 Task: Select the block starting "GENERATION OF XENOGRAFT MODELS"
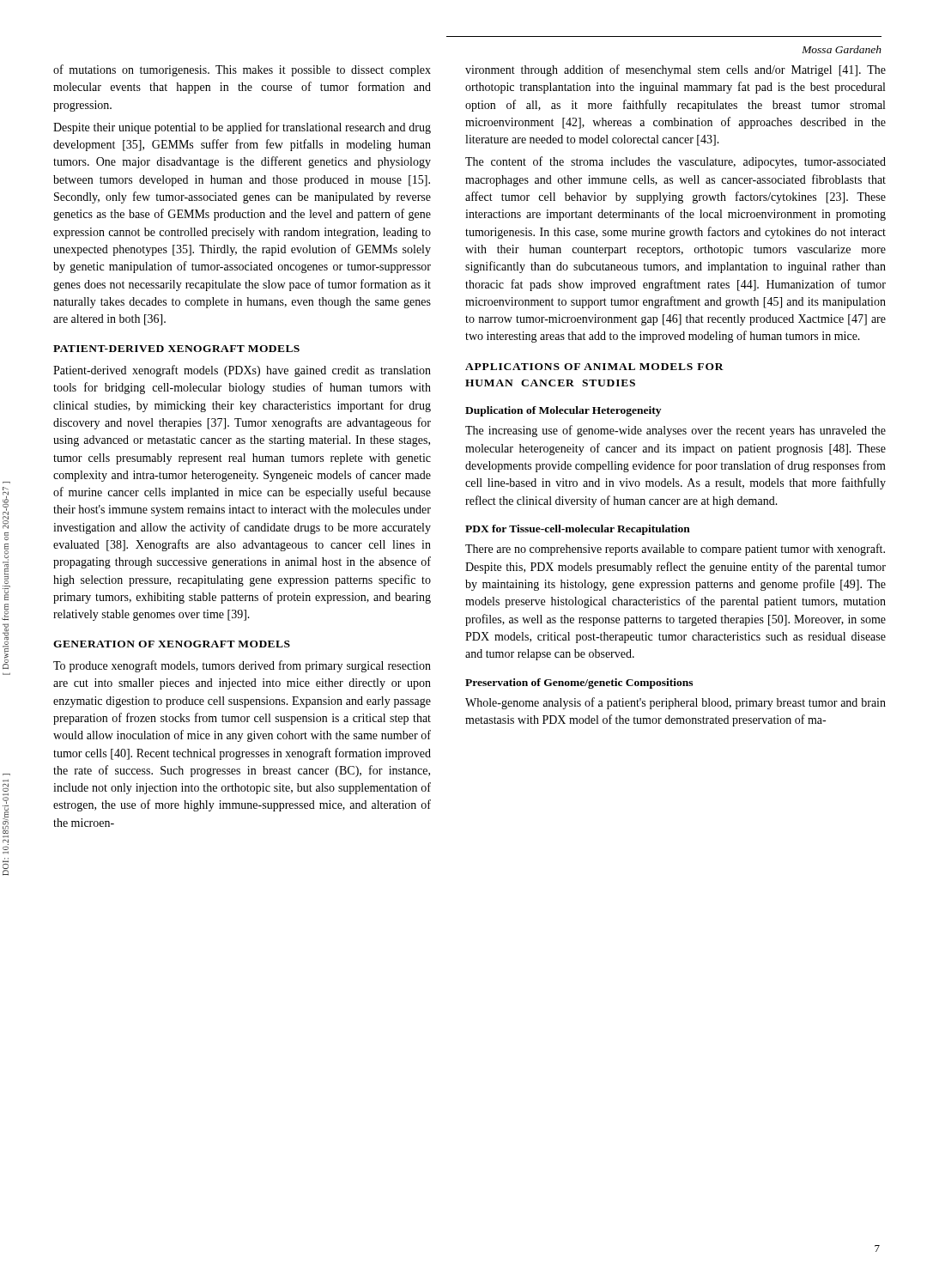pyautogui.click(x=172, y=644)
